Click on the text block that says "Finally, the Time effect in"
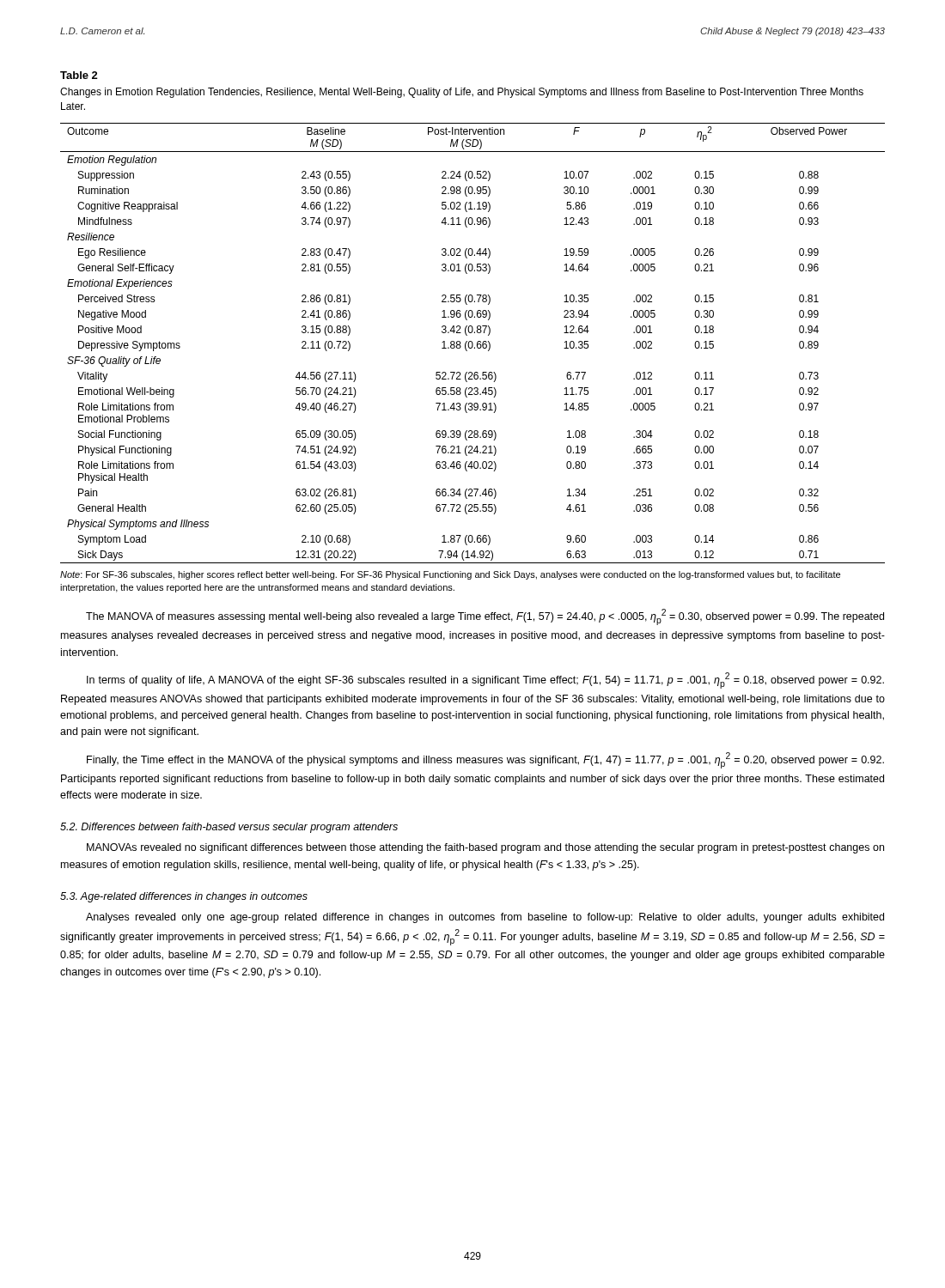945x1288 pixels. click(472, 776)
